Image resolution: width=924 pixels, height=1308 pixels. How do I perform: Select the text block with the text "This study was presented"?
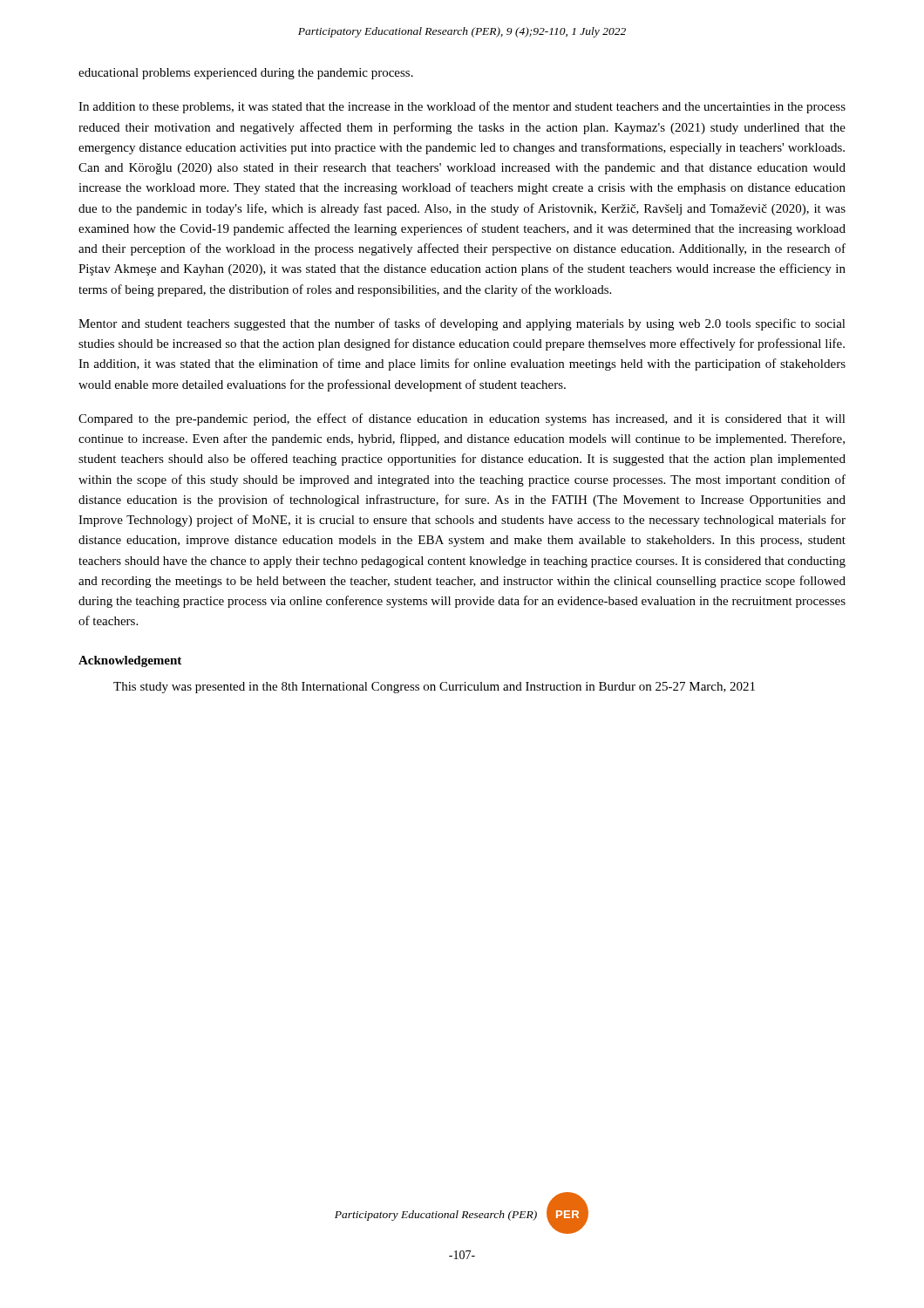click(x=435, y=686)
